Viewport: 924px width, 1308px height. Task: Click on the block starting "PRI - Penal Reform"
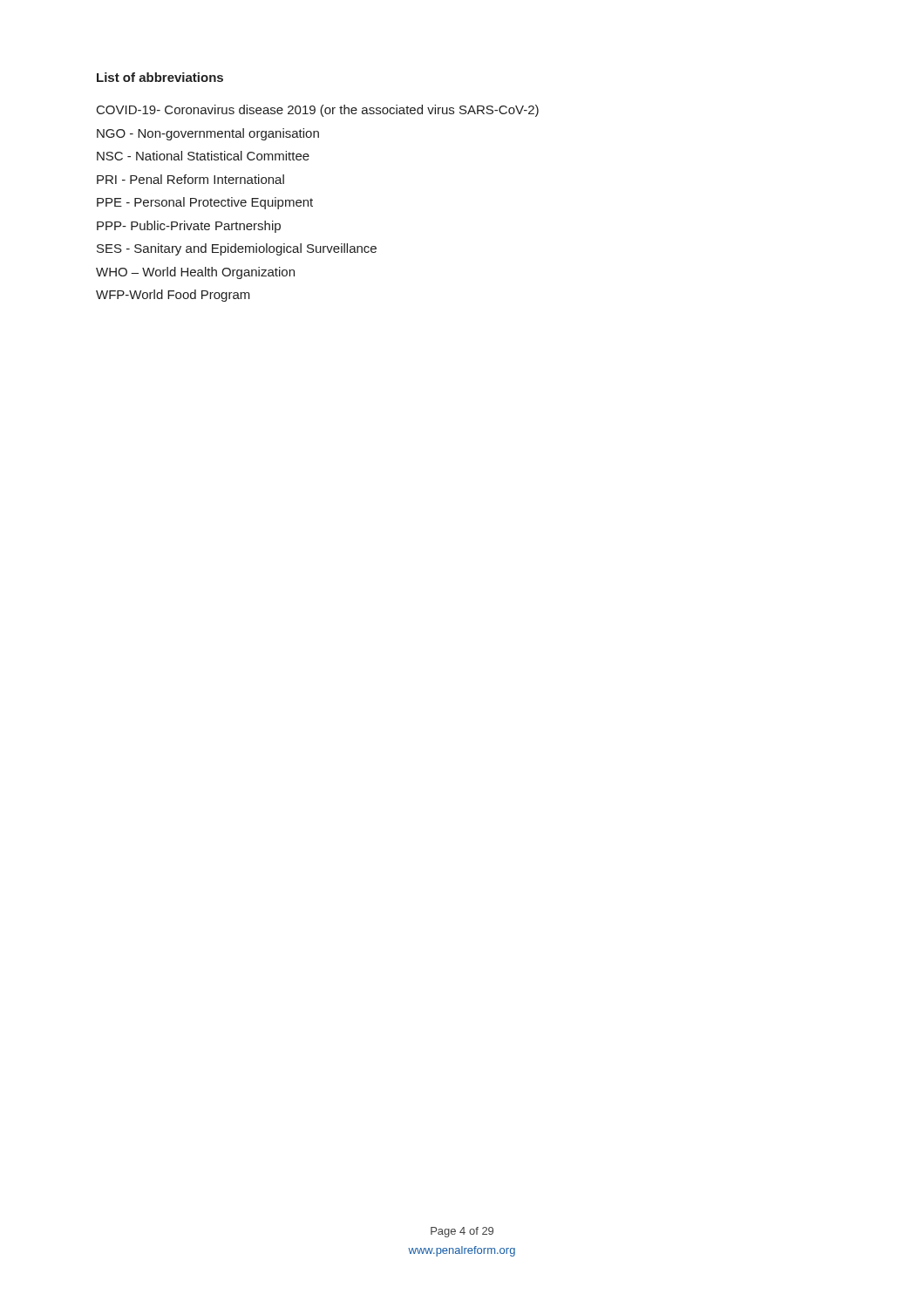coord(190,179)
